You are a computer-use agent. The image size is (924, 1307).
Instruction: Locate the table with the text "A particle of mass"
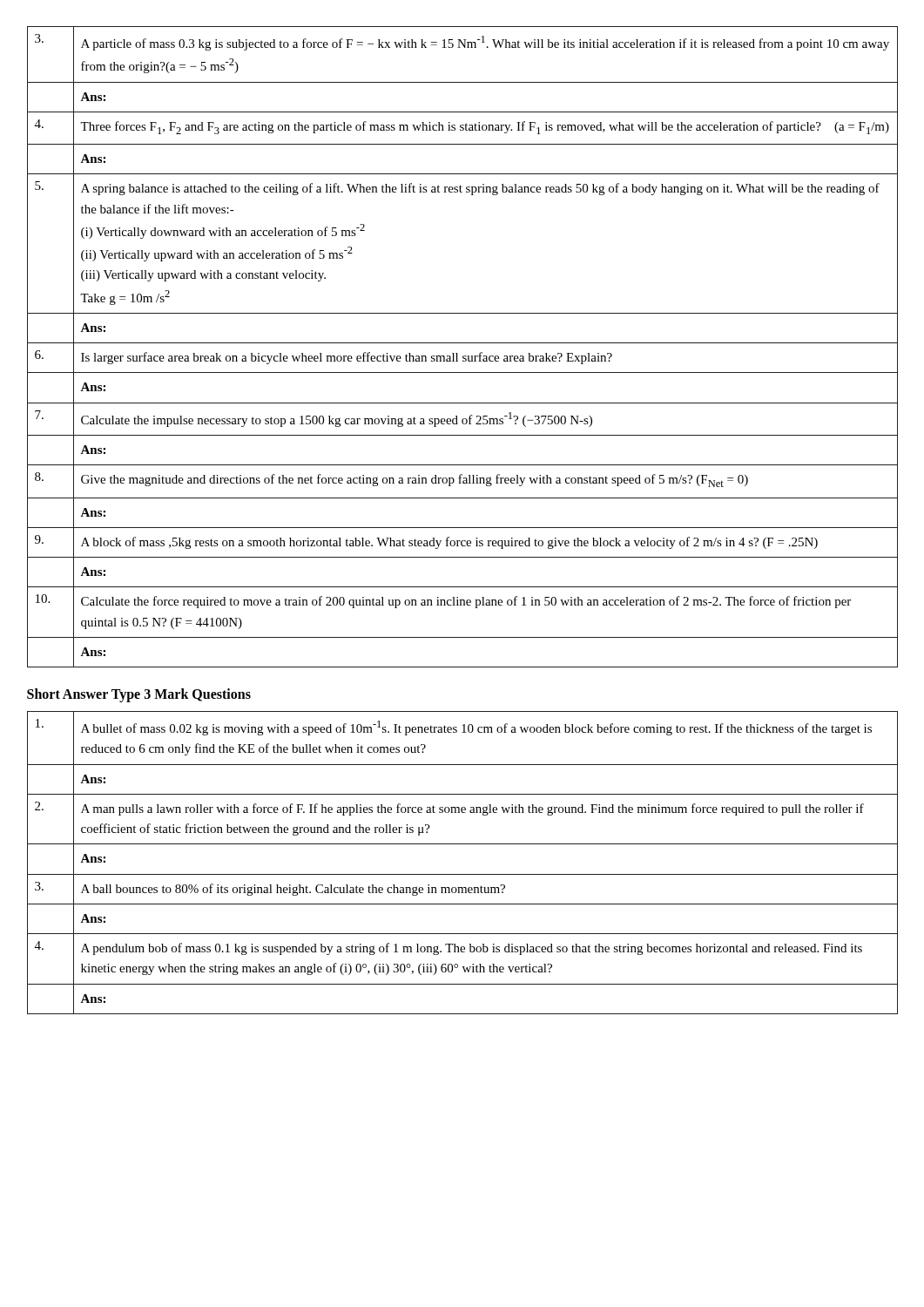coord(462,347)
